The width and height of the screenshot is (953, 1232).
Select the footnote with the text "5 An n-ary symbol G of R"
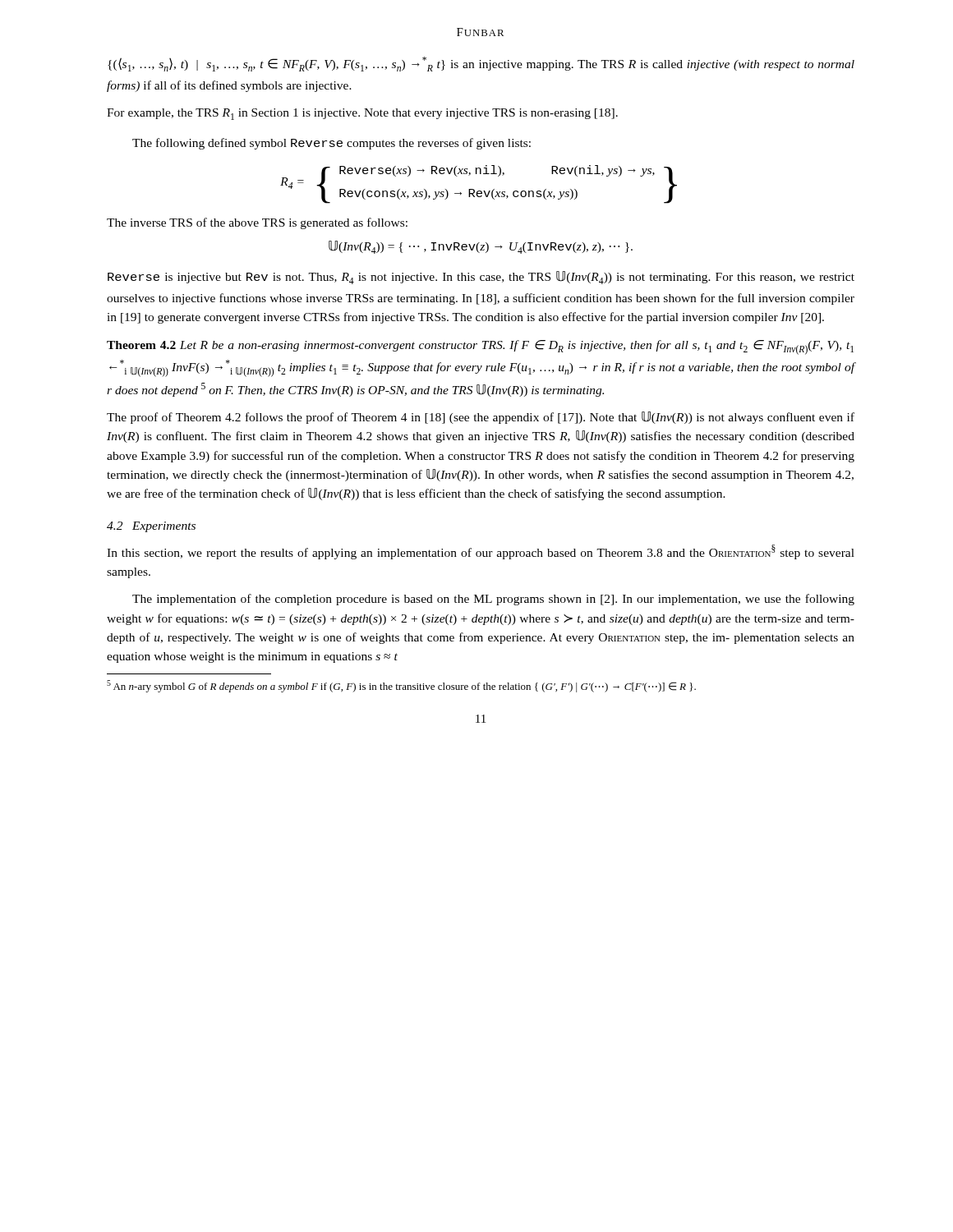pyautogui.click(x=402, y=686)
